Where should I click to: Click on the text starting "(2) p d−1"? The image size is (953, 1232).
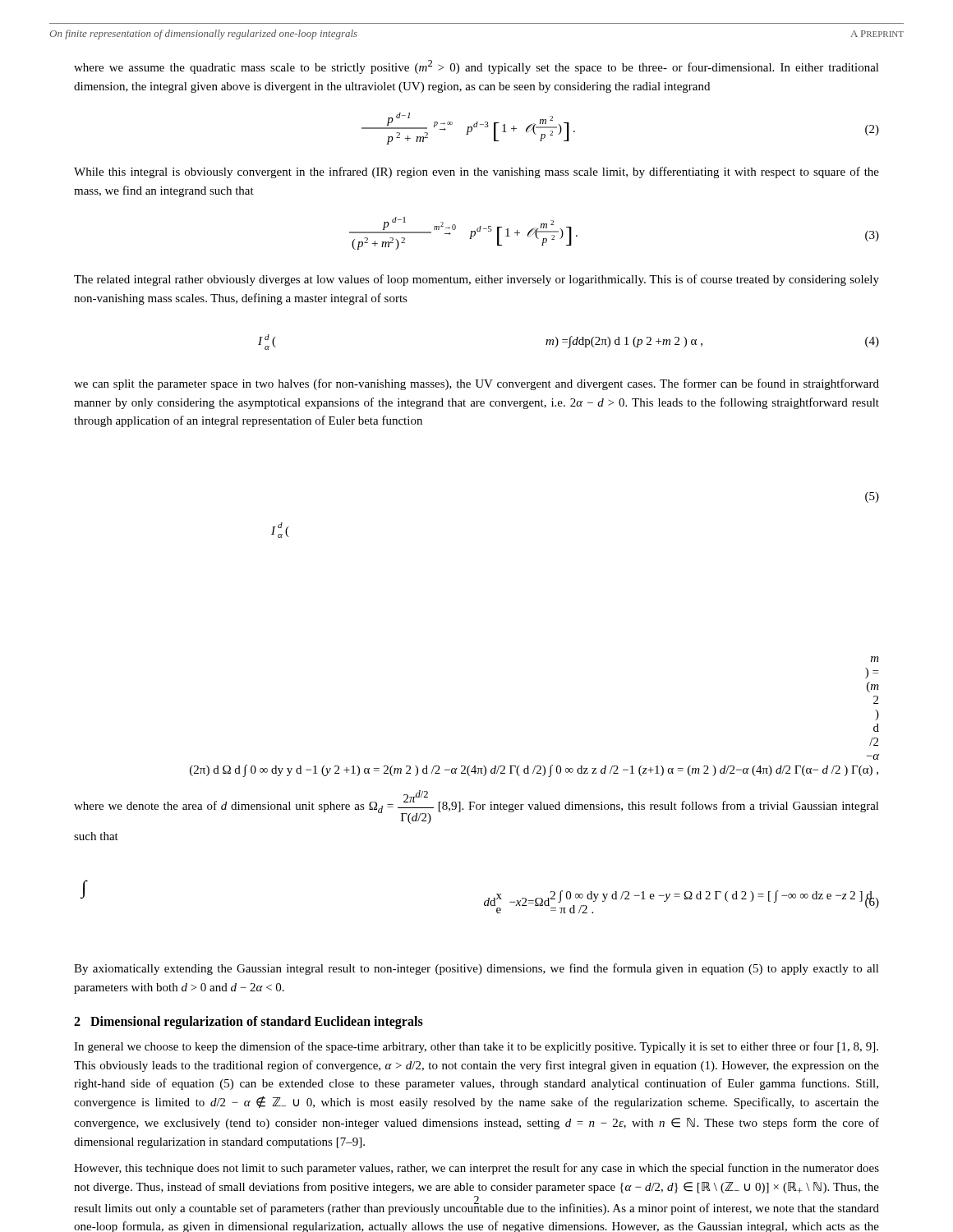coord(496,129)
